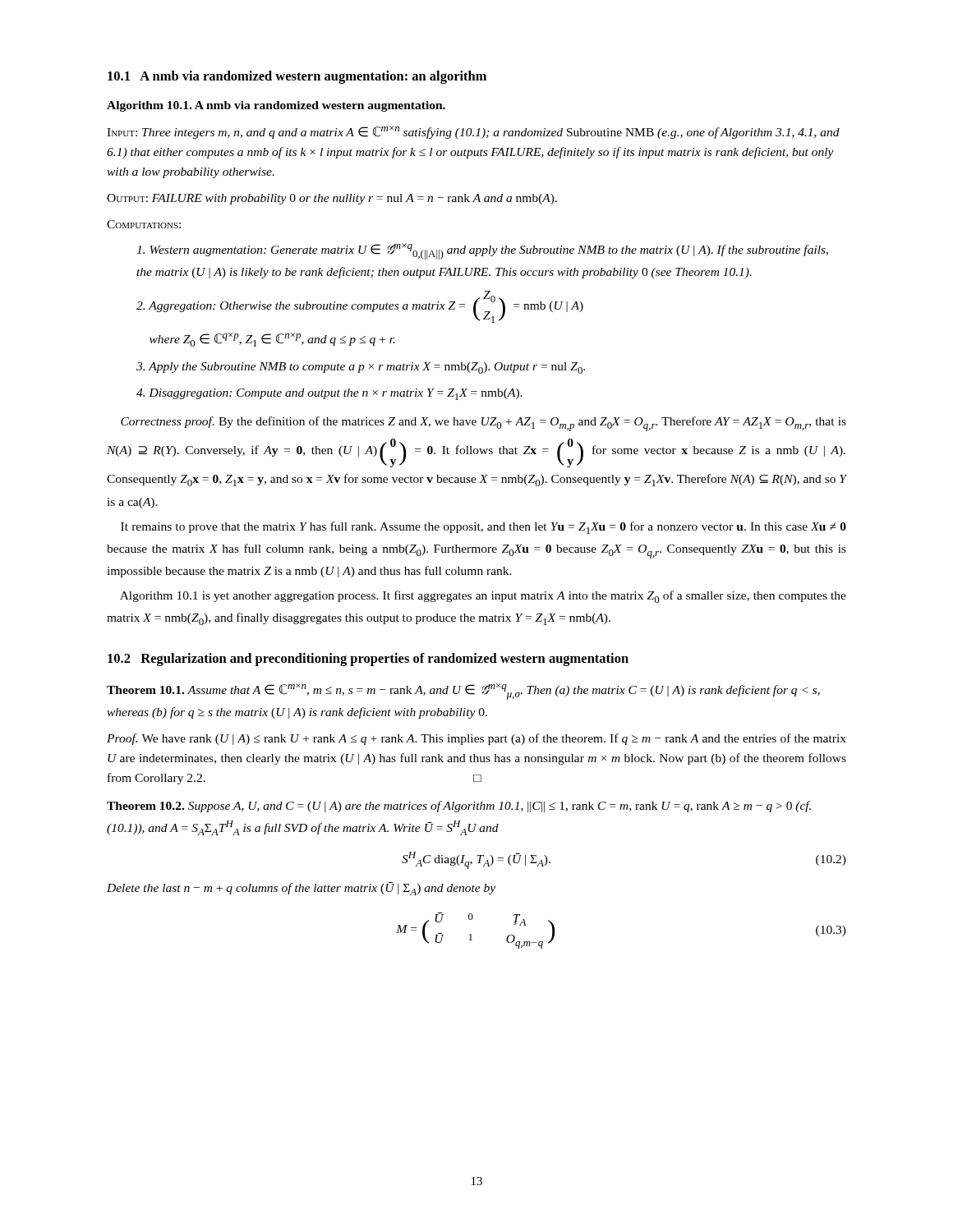Click the section header that begins "Algorithm 10.1. A nmb"
The width and height of the screenshot is (953, 1232).
click(x=276, y=106)
